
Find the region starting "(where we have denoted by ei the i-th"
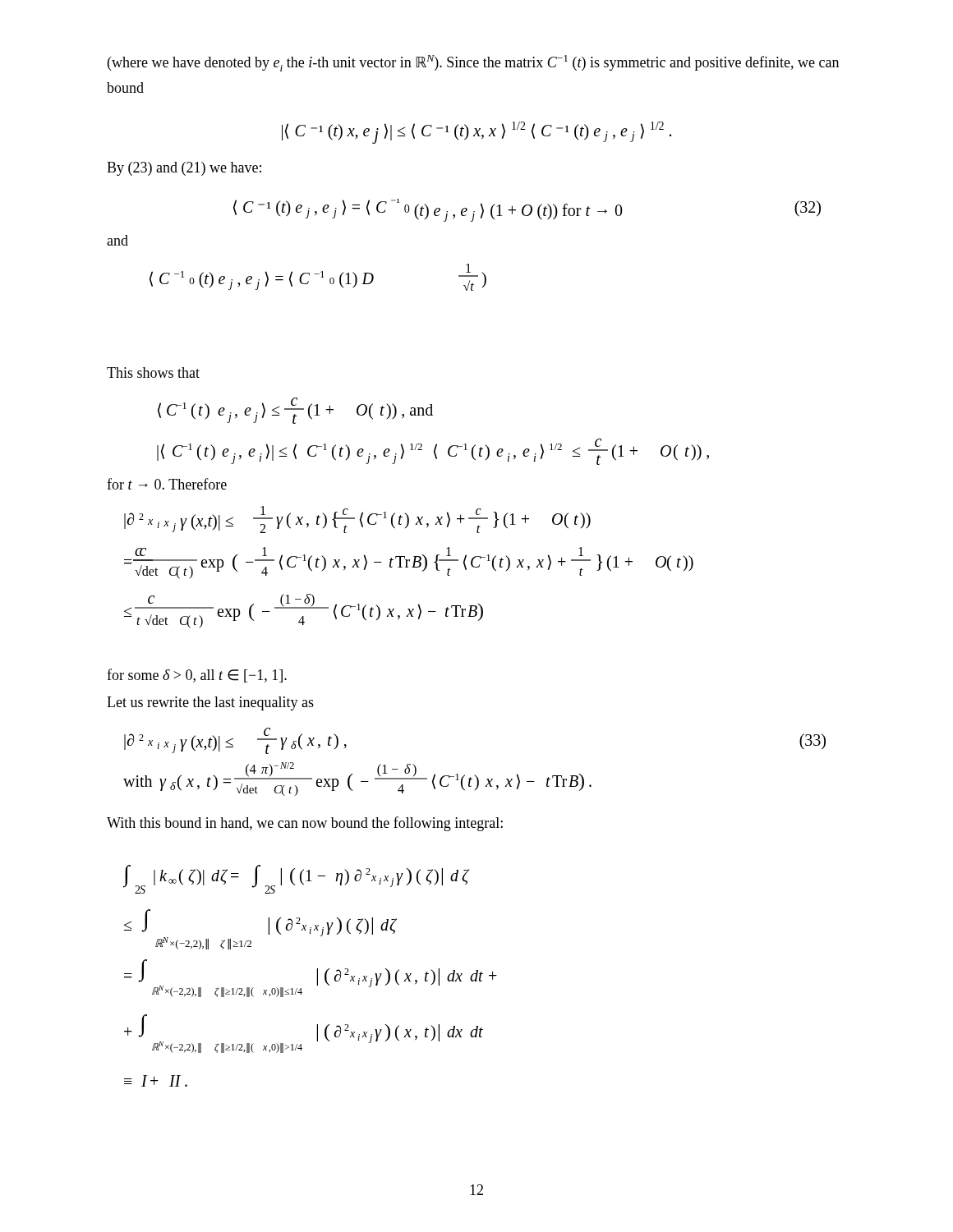(x=473, y=74)
